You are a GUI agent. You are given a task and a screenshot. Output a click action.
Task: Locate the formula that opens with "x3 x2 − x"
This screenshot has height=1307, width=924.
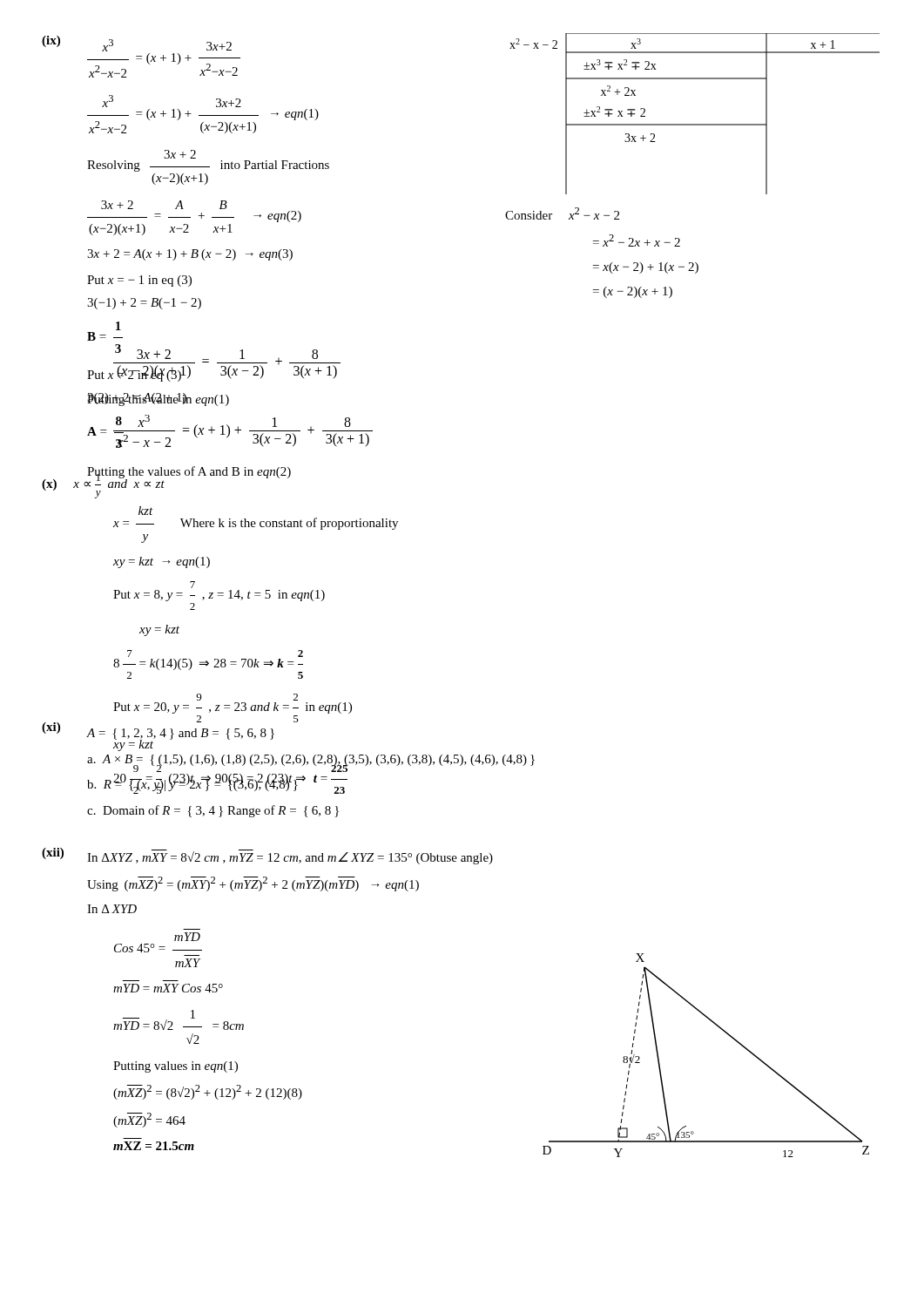click(x=243, y=431)
